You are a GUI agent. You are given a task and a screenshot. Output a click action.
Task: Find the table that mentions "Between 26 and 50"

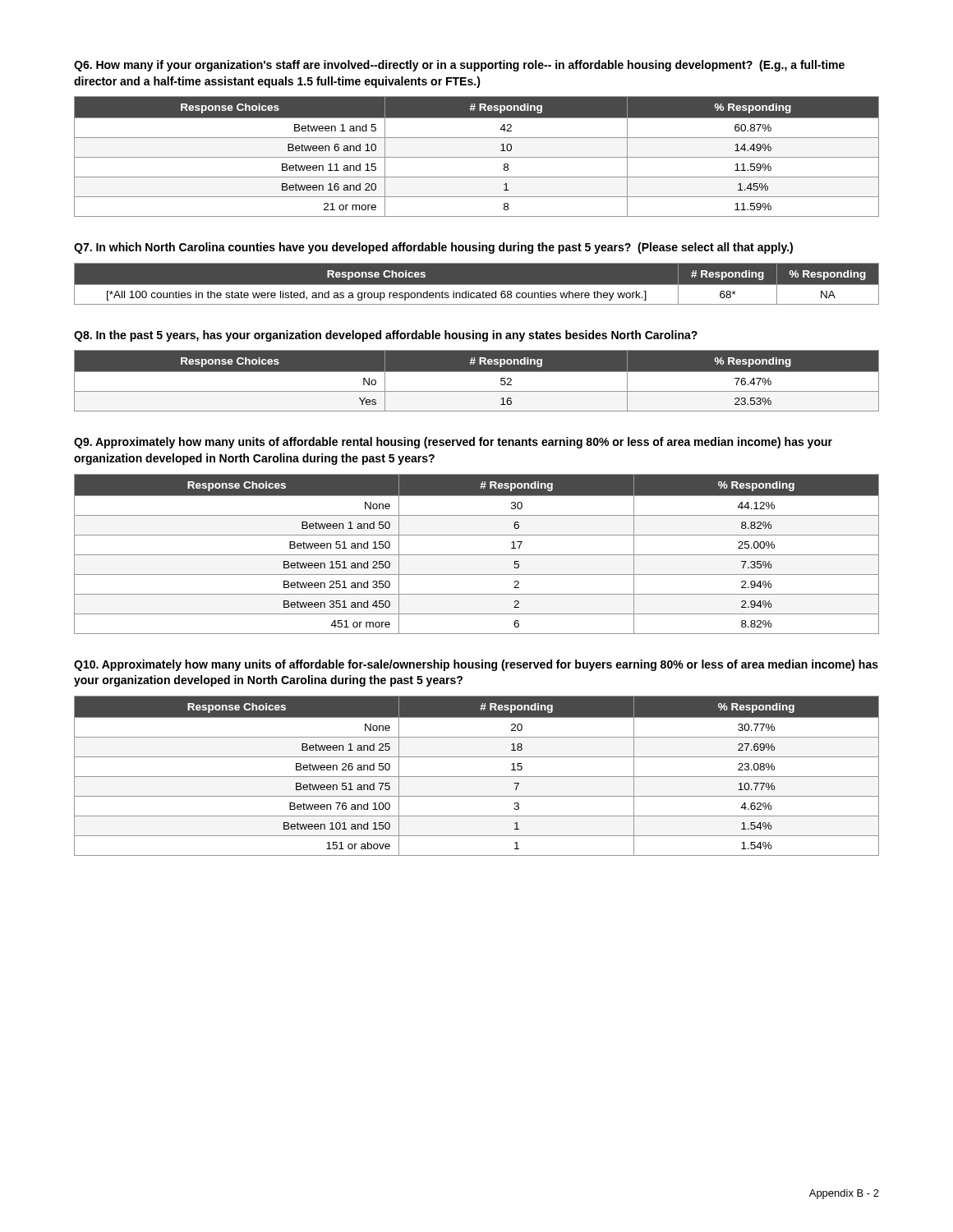[x=476, y=776]
